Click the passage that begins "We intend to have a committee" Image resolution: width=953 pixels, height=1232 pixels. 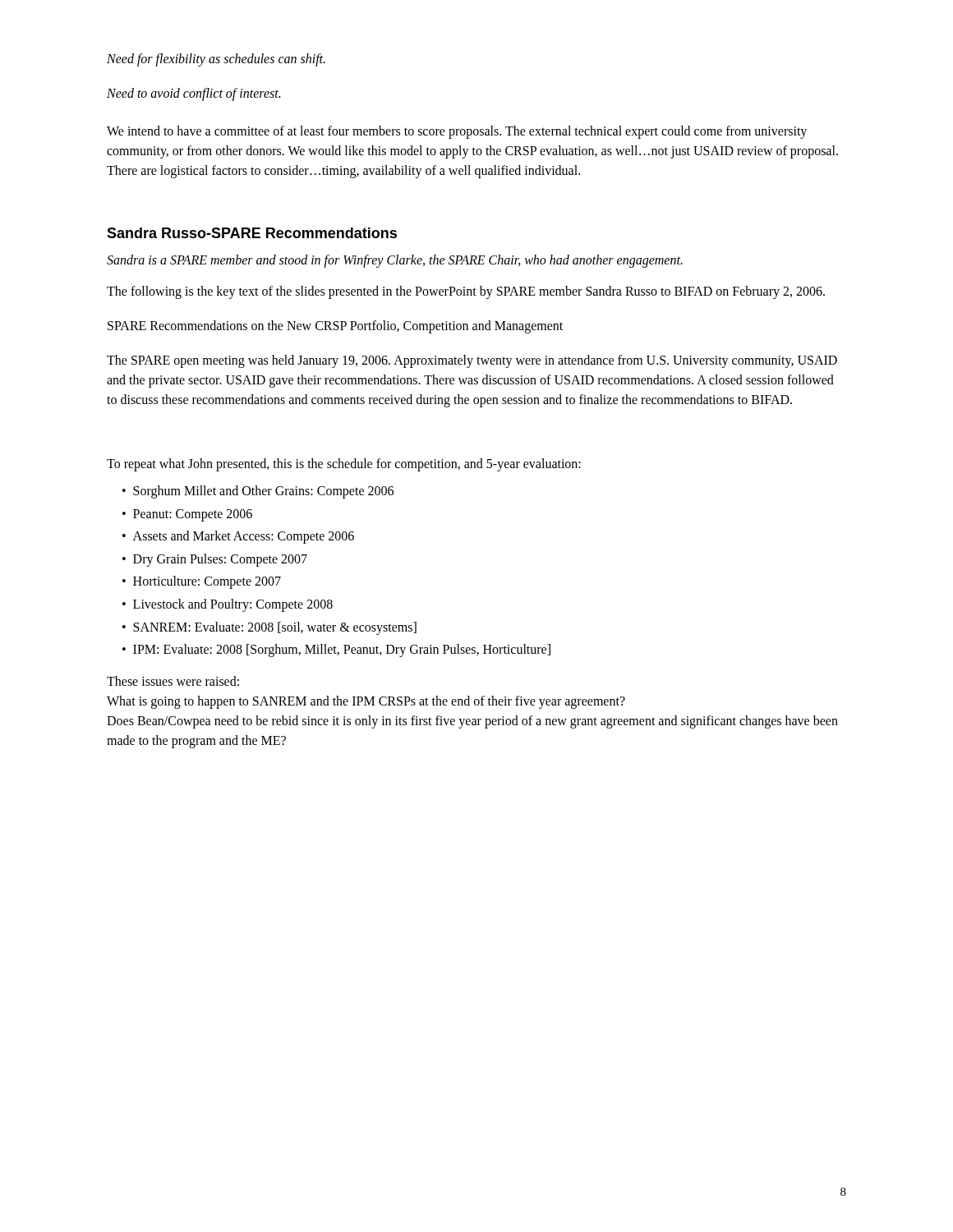tap(473, 151)
